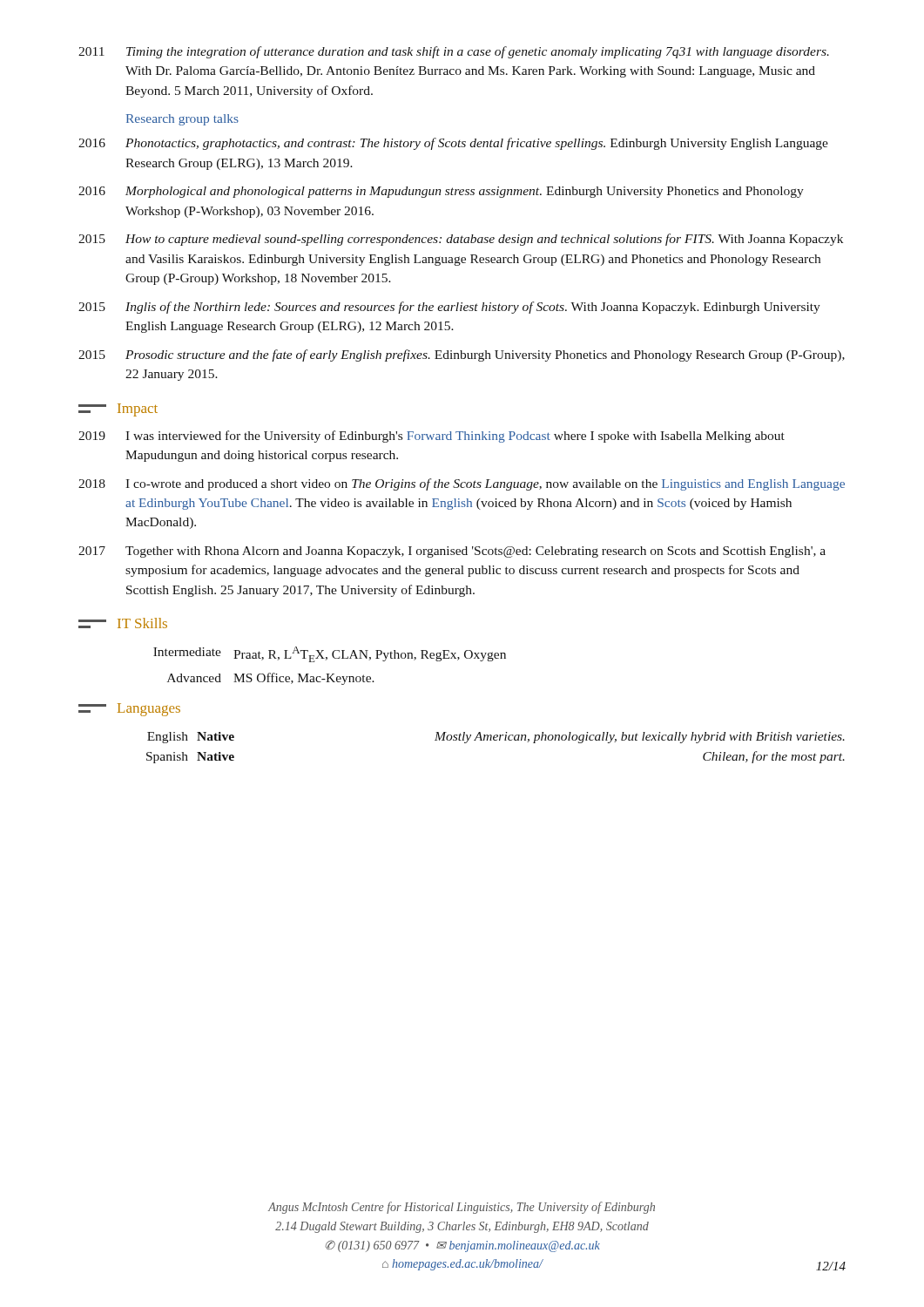Where is the passage that starts "Intermediate Praat, R, LATEX, CLAN, Python,"?
Viewport: 924px width, 1307px height.
486,665
